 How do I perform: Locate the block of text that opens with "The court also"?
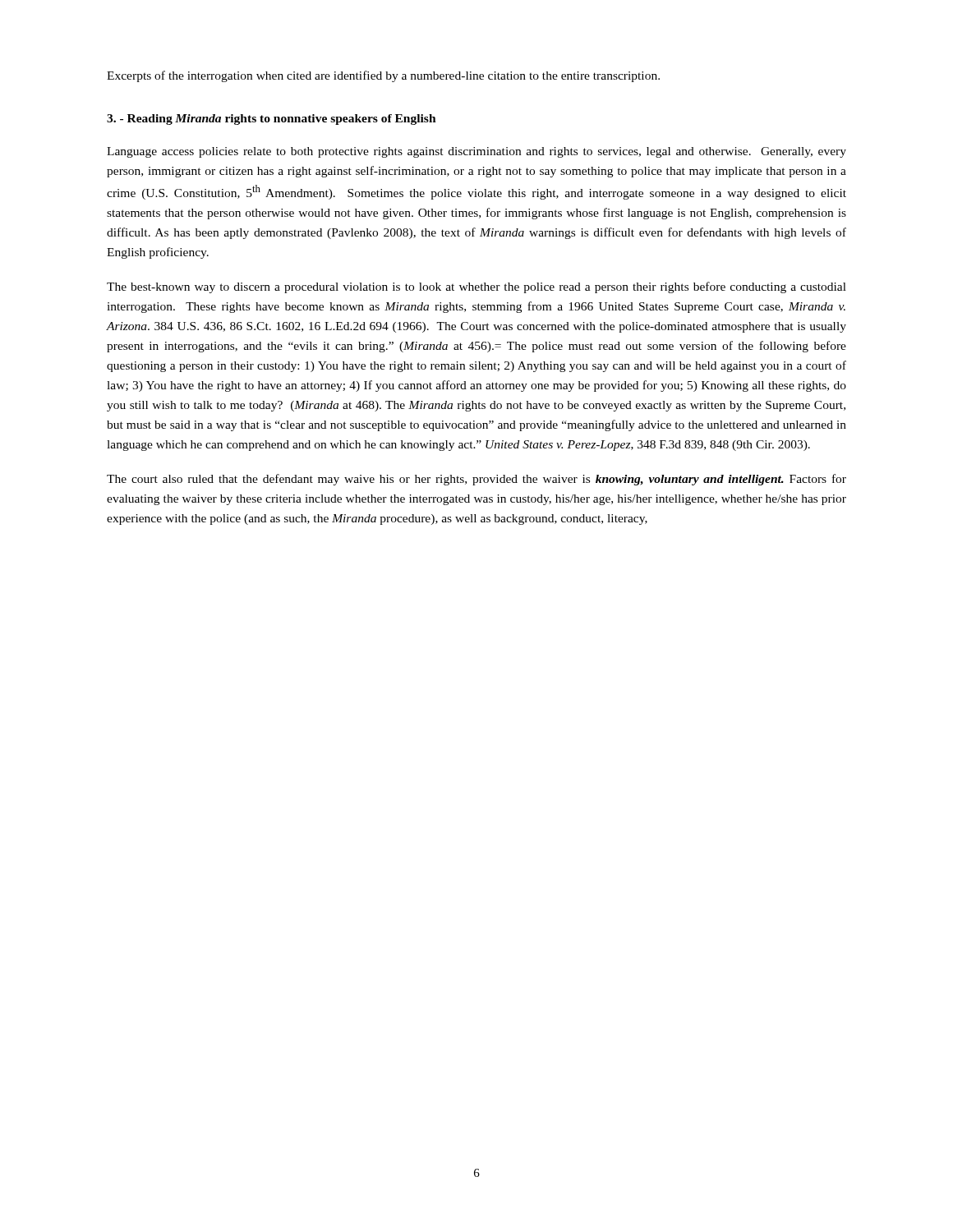point(476,498)
